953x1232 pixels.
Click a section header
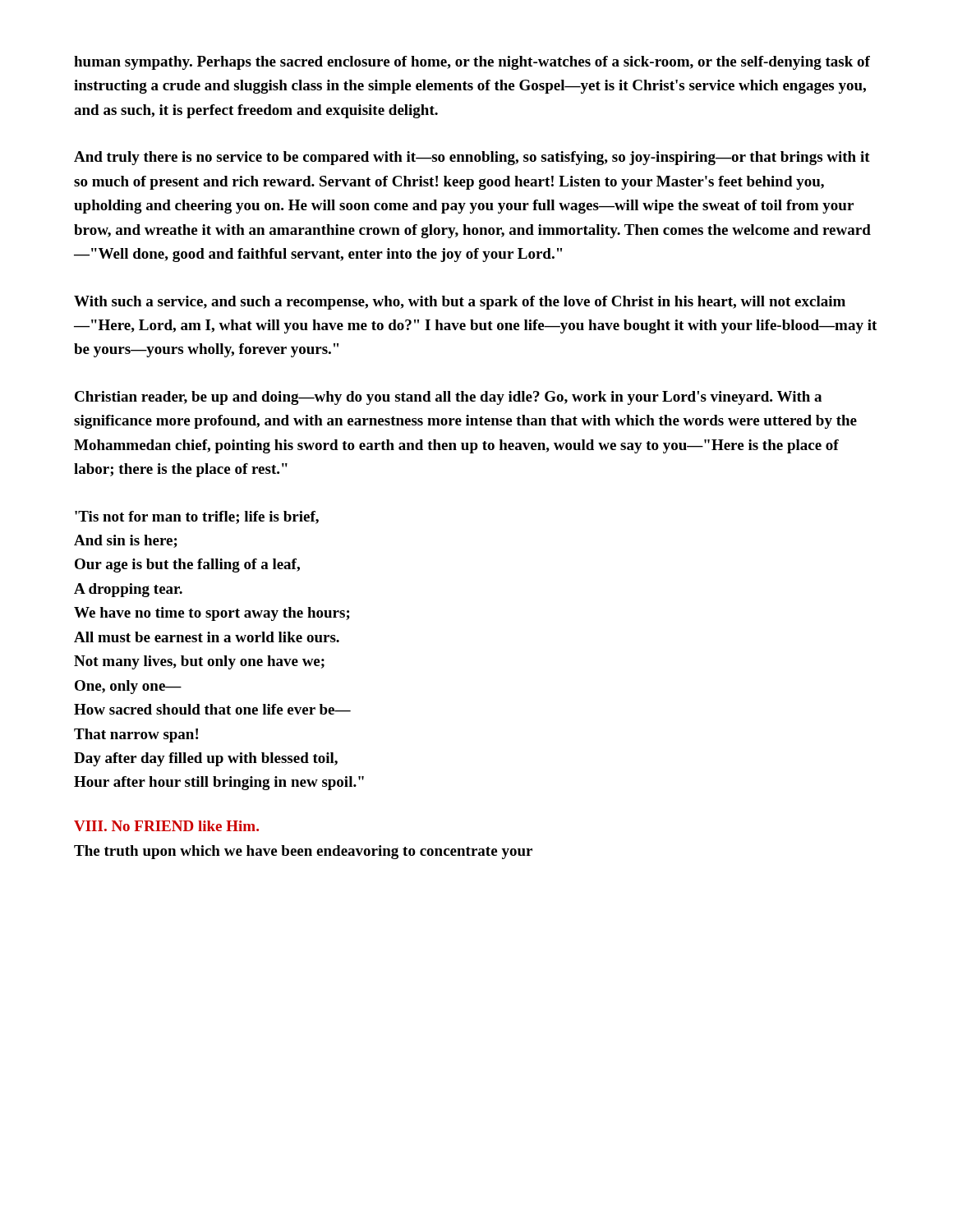(167, 826)
